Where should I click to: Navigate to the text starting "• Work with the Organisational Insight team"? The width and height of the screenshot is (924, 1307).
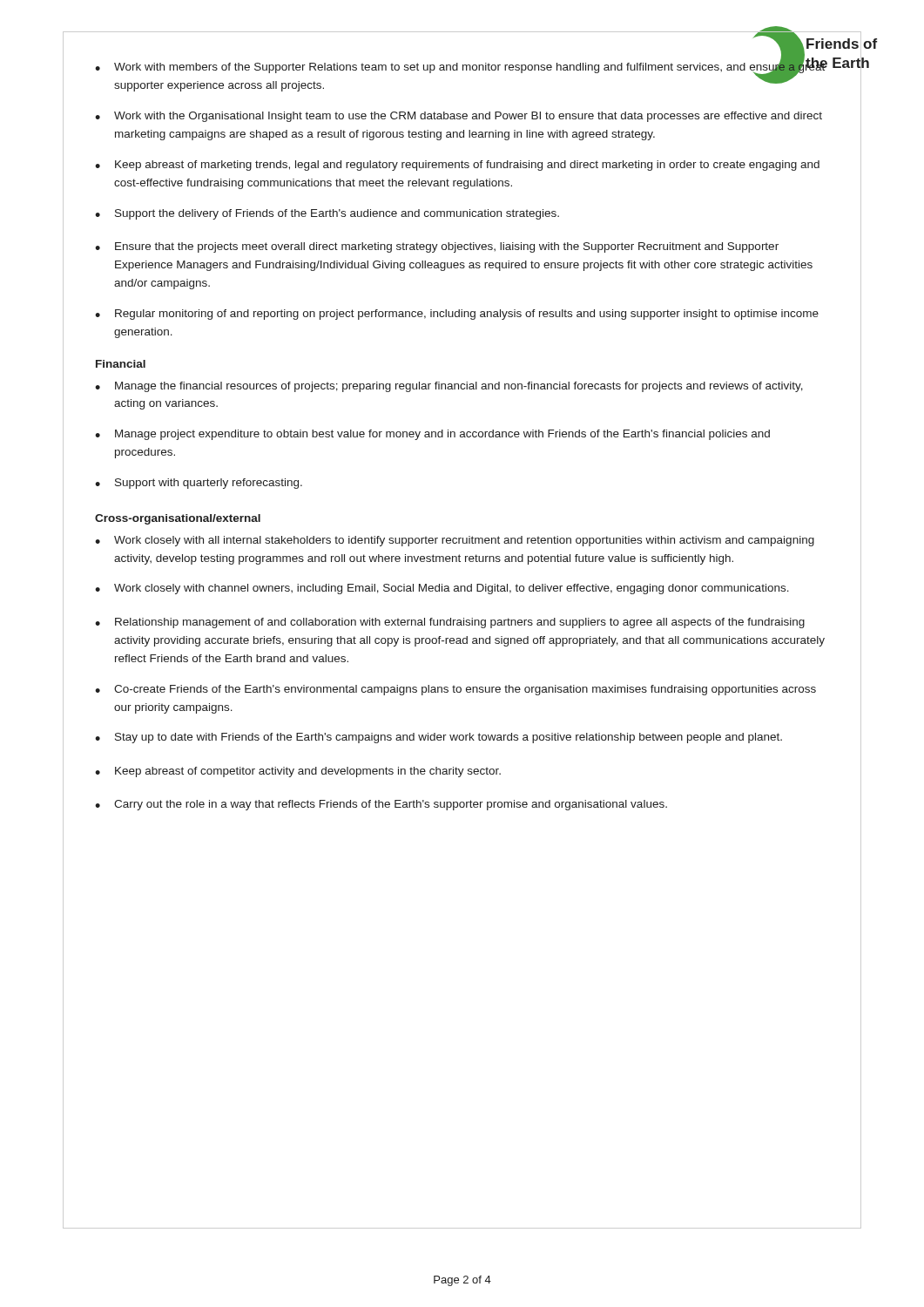coord(462,125)
